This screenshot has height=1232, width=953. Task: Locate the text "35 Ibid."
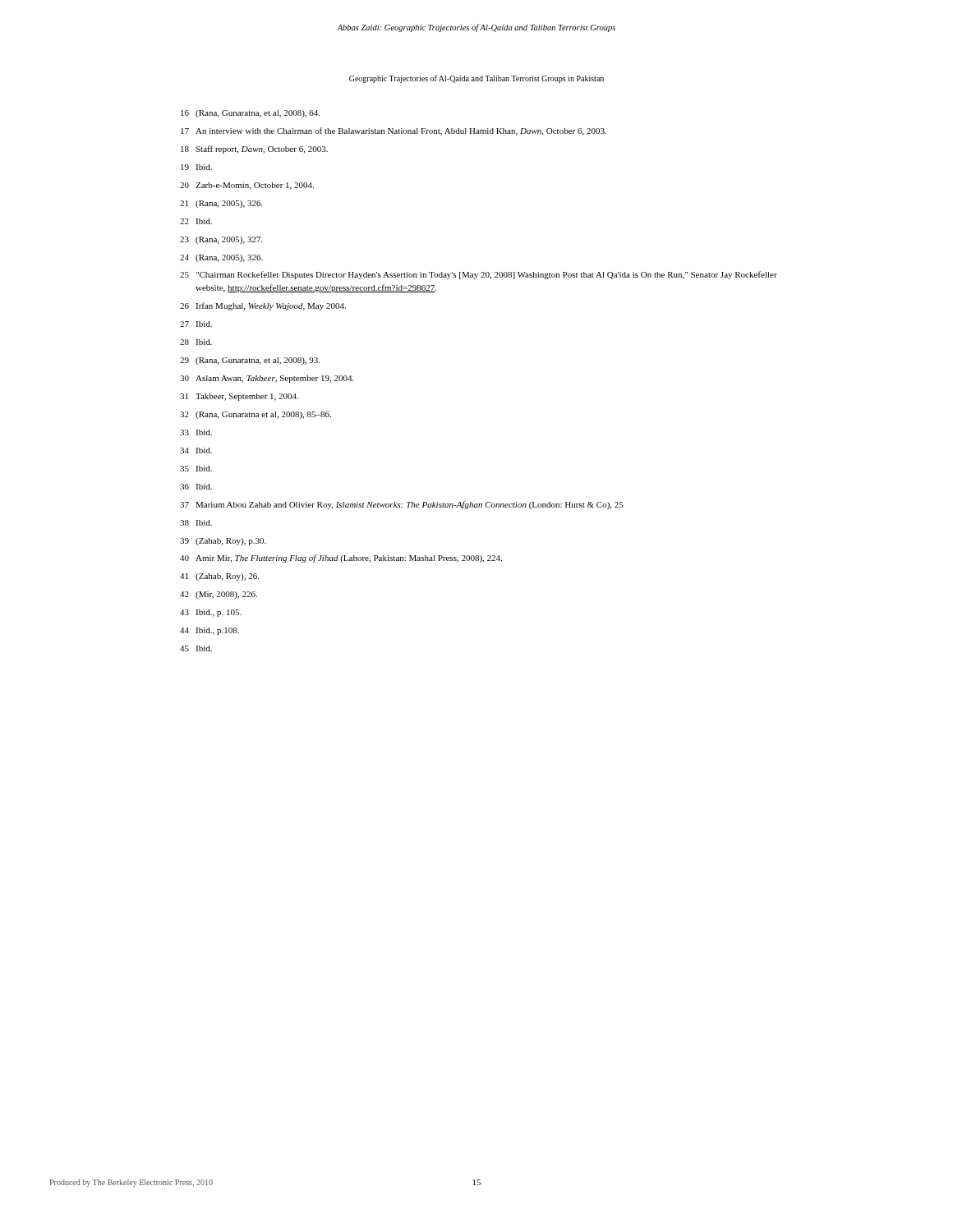point(196,469)
